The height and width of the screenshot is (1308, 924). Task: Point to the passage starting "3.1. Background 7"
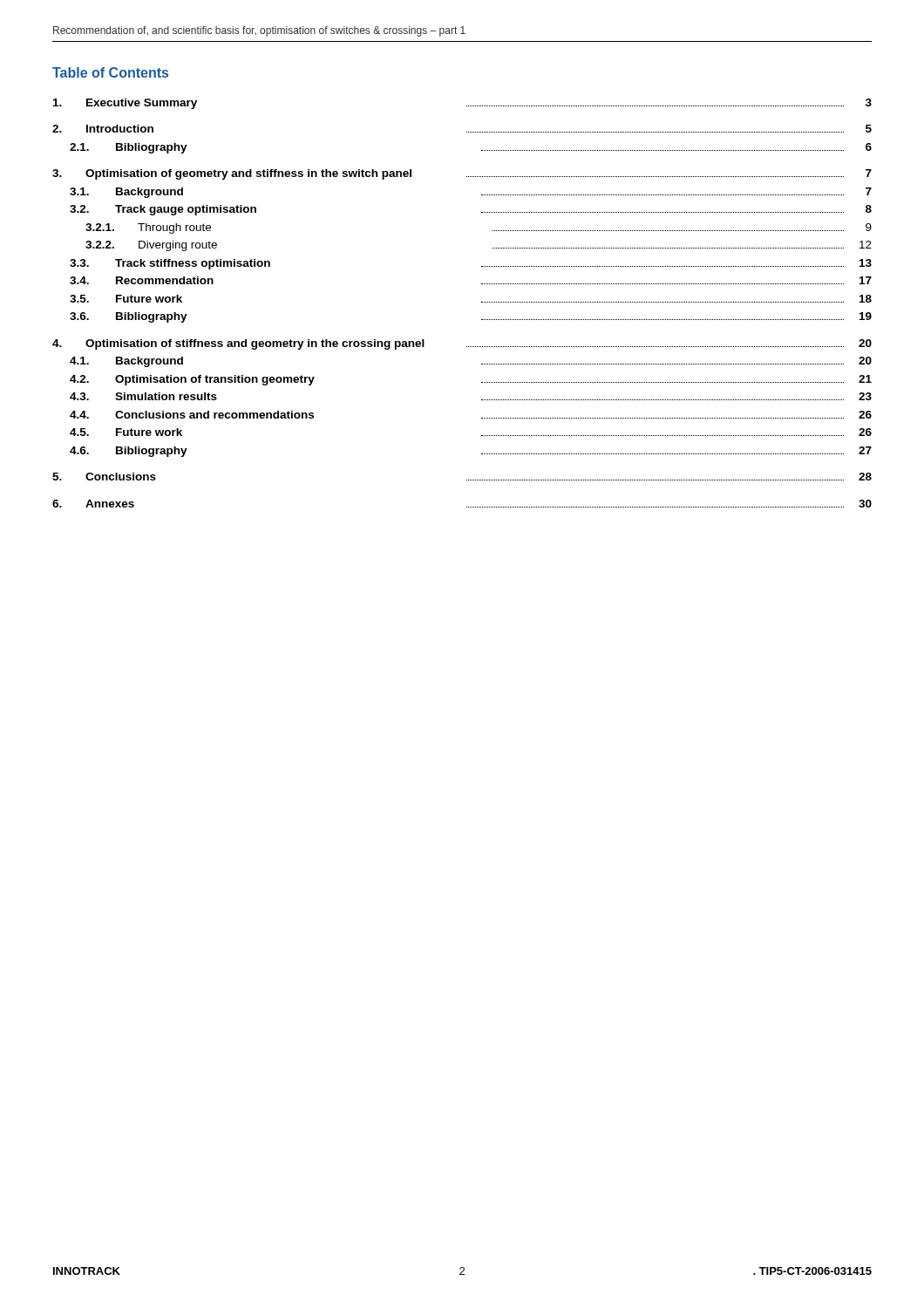click(x=148, y=192)
